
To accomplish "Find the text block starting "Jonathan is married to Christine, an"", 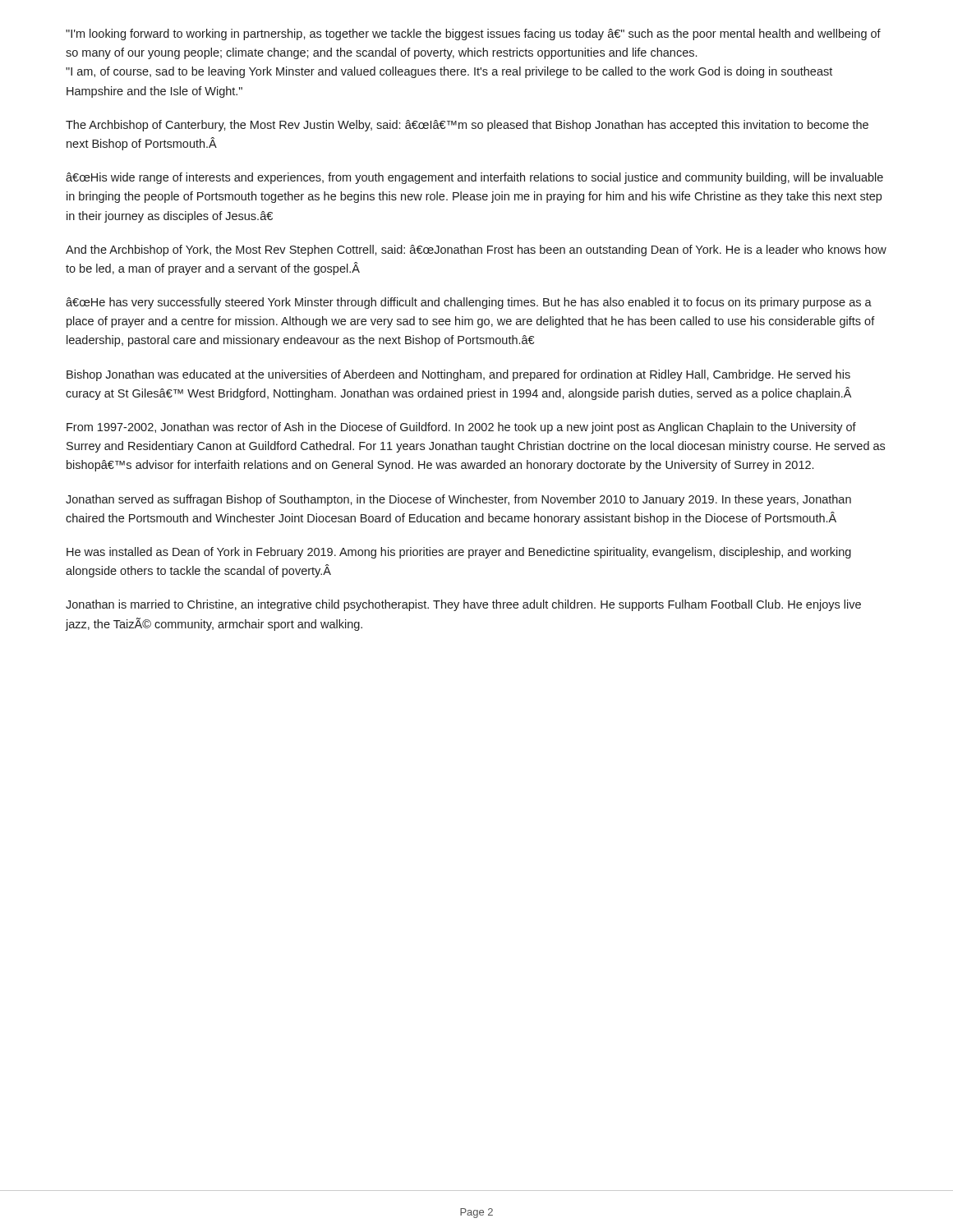I will (464, 614).
